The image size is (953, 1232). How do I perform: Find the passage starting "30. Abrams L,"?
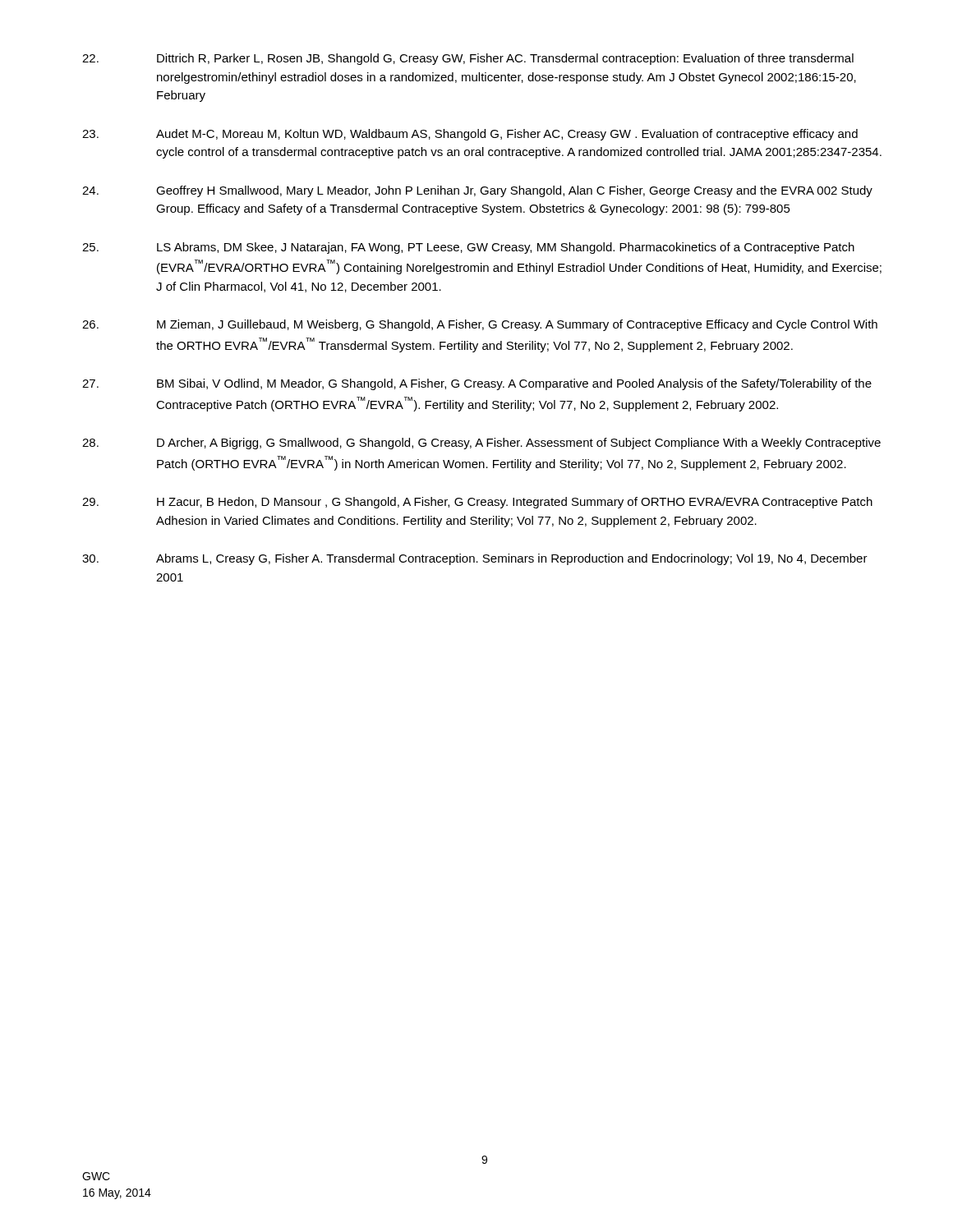485,568
